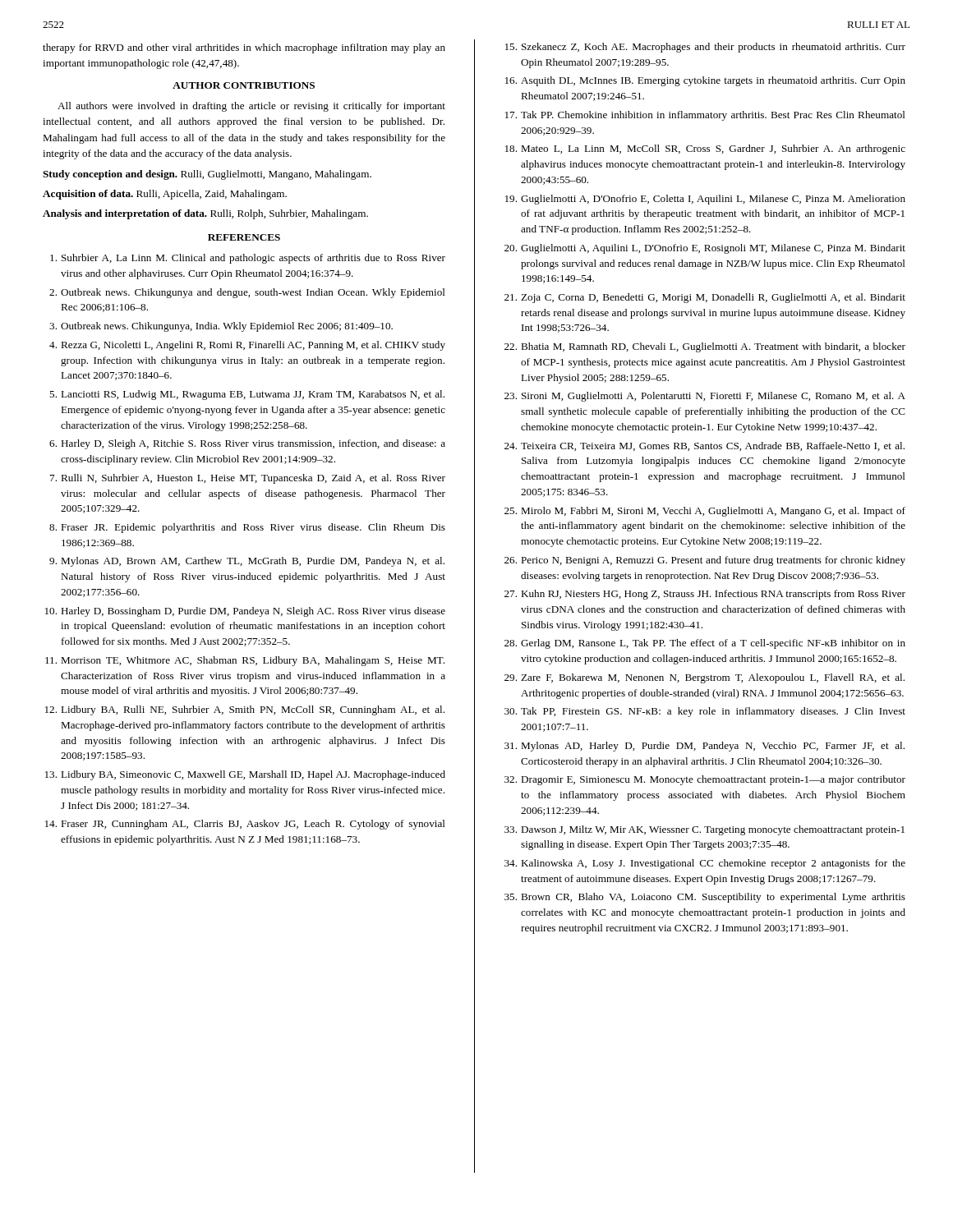Image resolution: width=953 pixels, height=1232 pixels.
Task: Find the list item containing "11. Morrison TE, Whitmore AC, Shabman"
Action: (x=244, y=676)
